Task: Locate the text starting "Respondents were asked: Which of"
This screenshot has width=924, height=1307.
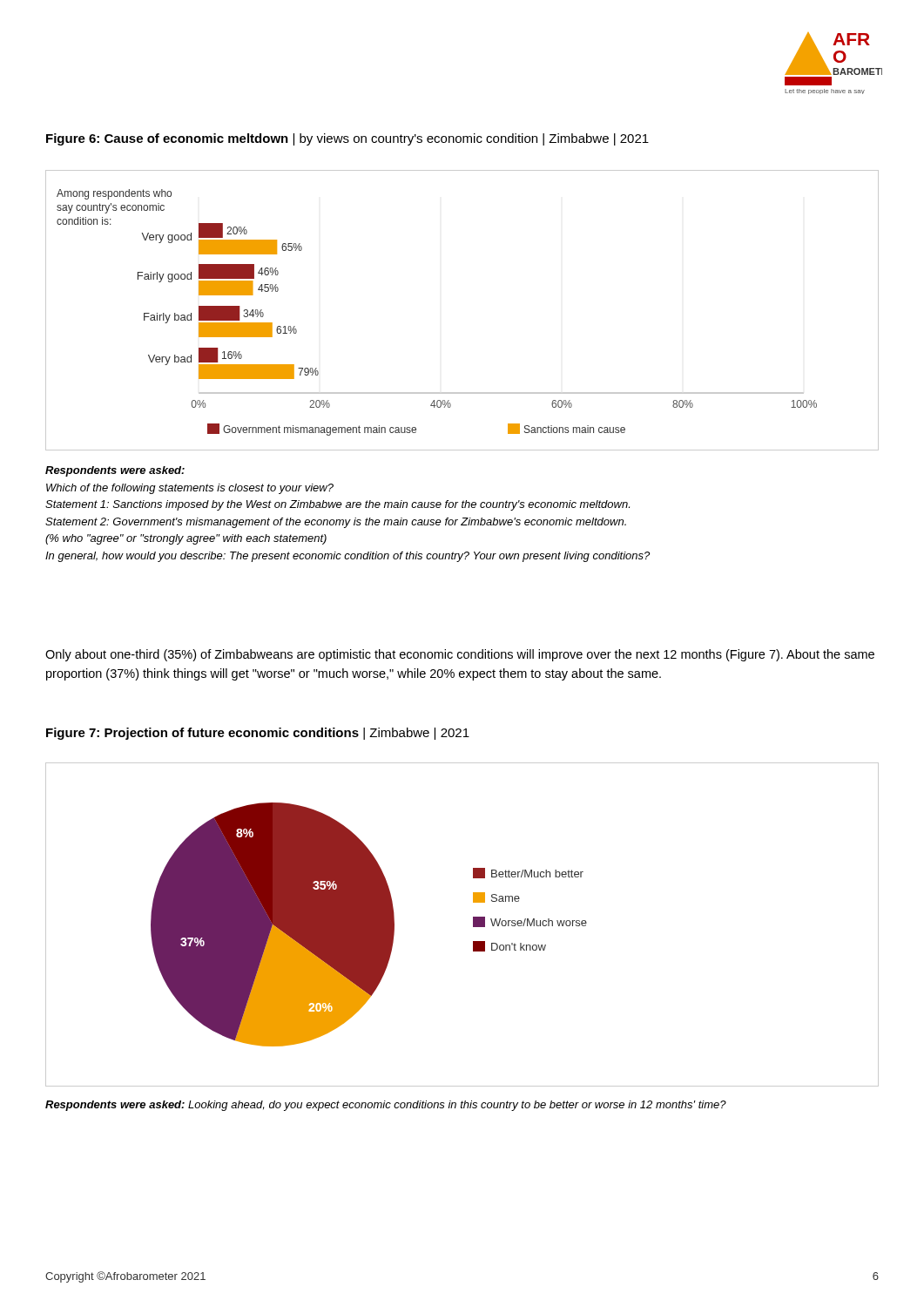Action: point(348,513)
